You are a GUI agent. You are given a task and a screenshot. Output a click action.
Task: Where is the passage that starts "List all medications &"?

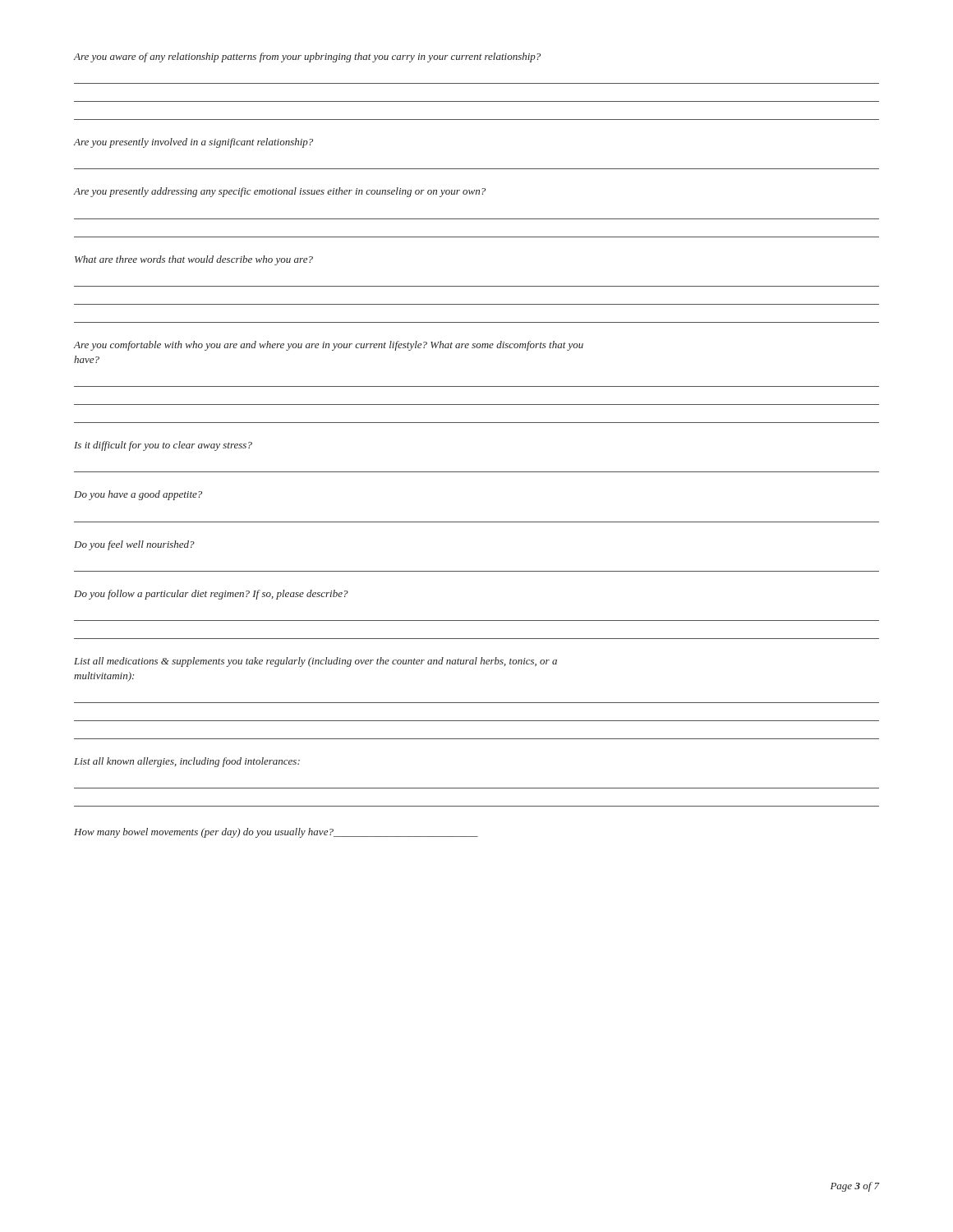click(476, 697)
